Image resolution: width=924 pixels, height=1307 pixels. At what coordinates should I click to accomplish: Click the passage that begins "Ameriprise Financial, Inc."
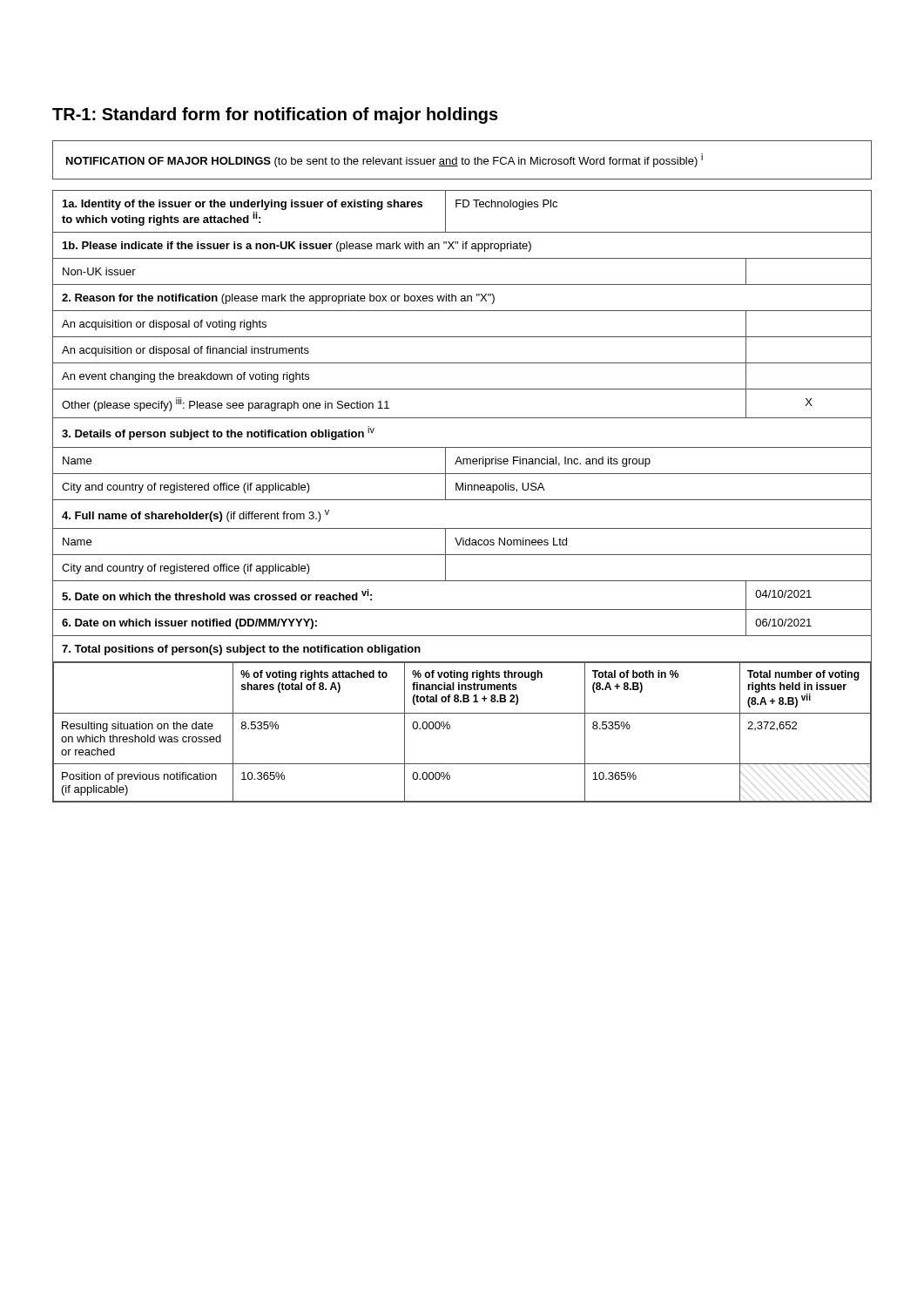(553, 460)
